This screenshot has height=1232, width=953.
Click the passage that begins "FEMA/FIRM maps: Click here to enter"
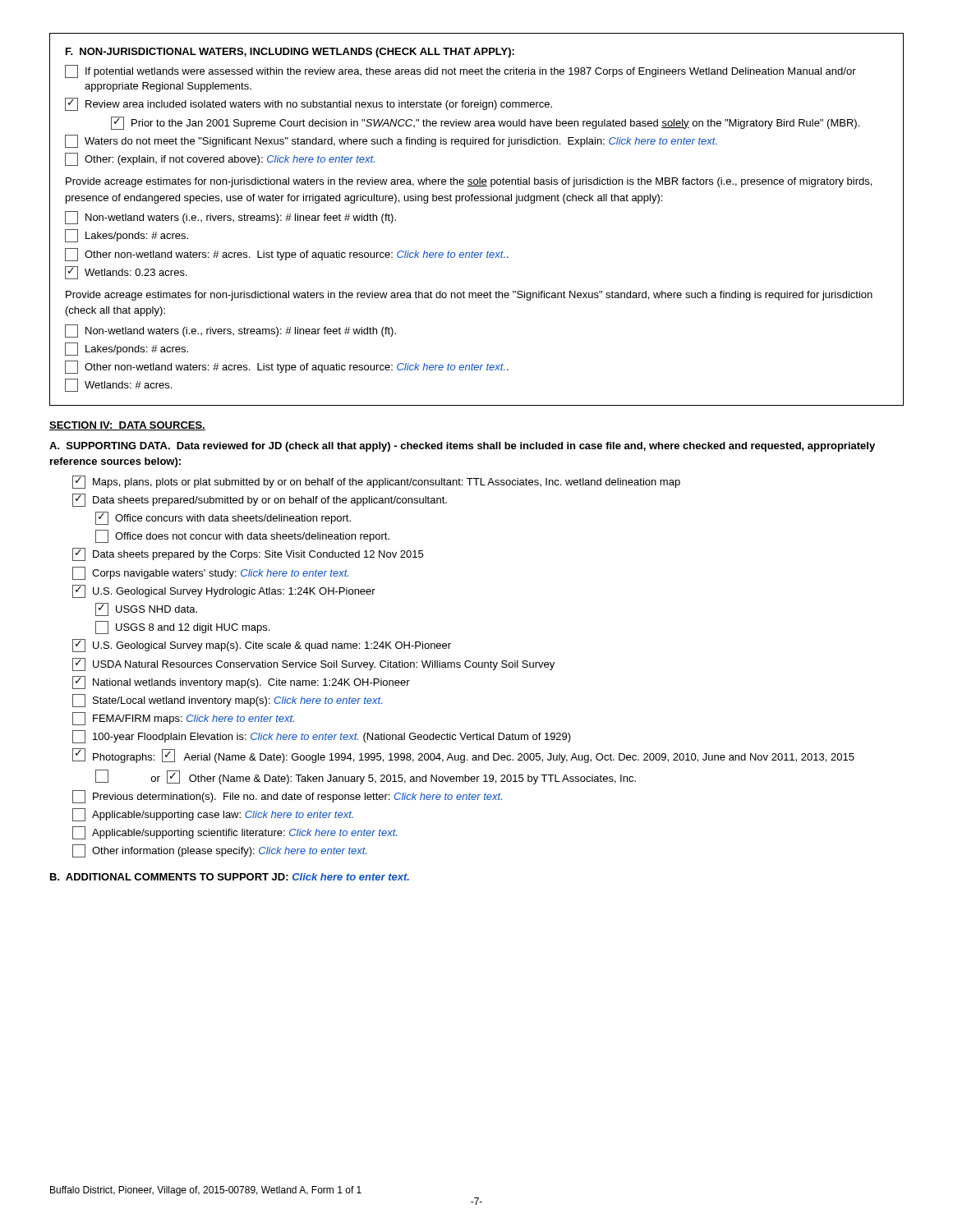click(x=183, y=719)
